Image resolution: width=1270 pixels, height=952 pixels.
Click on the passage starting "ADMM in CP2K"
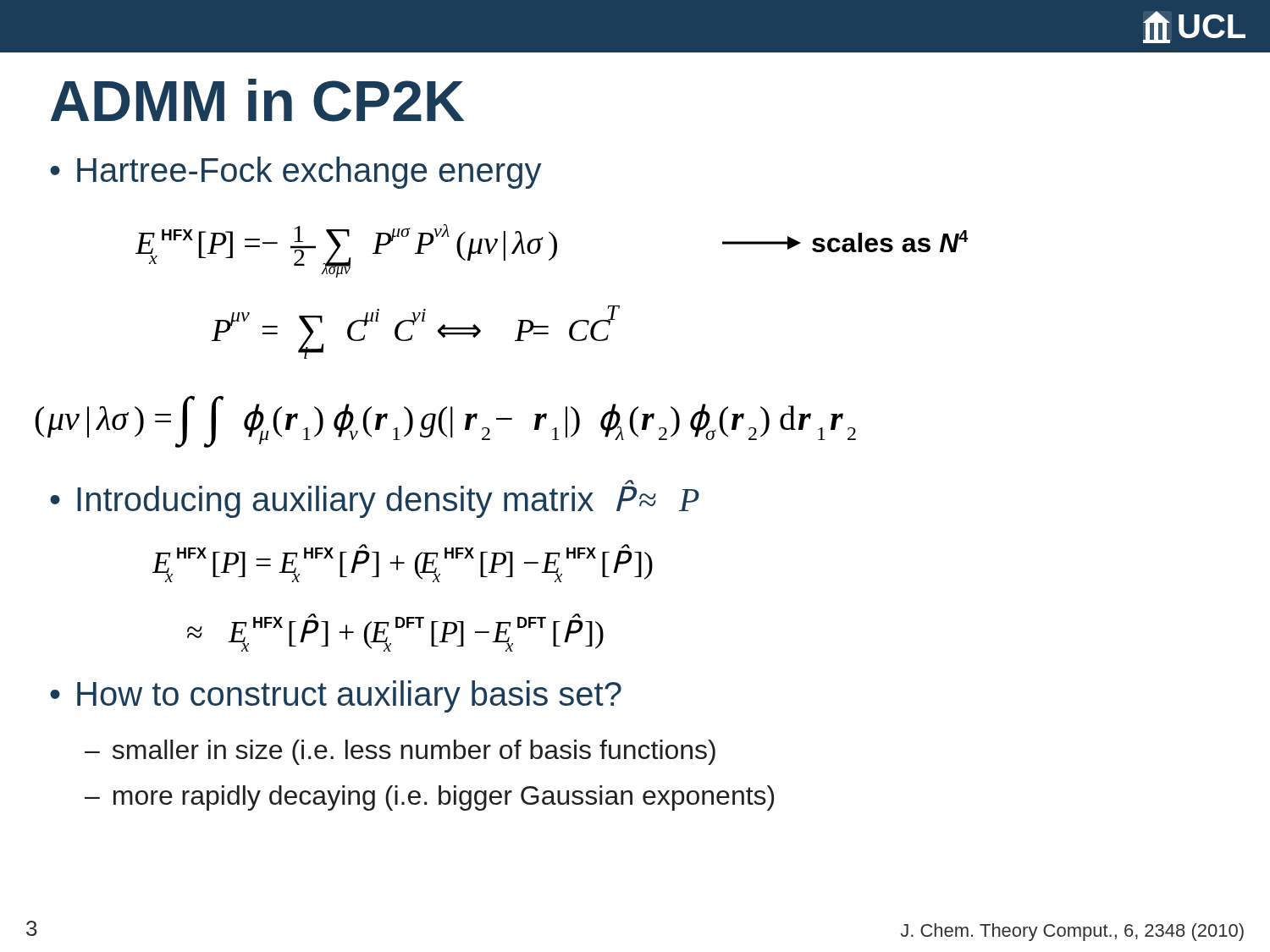click(x=257, y=101)
